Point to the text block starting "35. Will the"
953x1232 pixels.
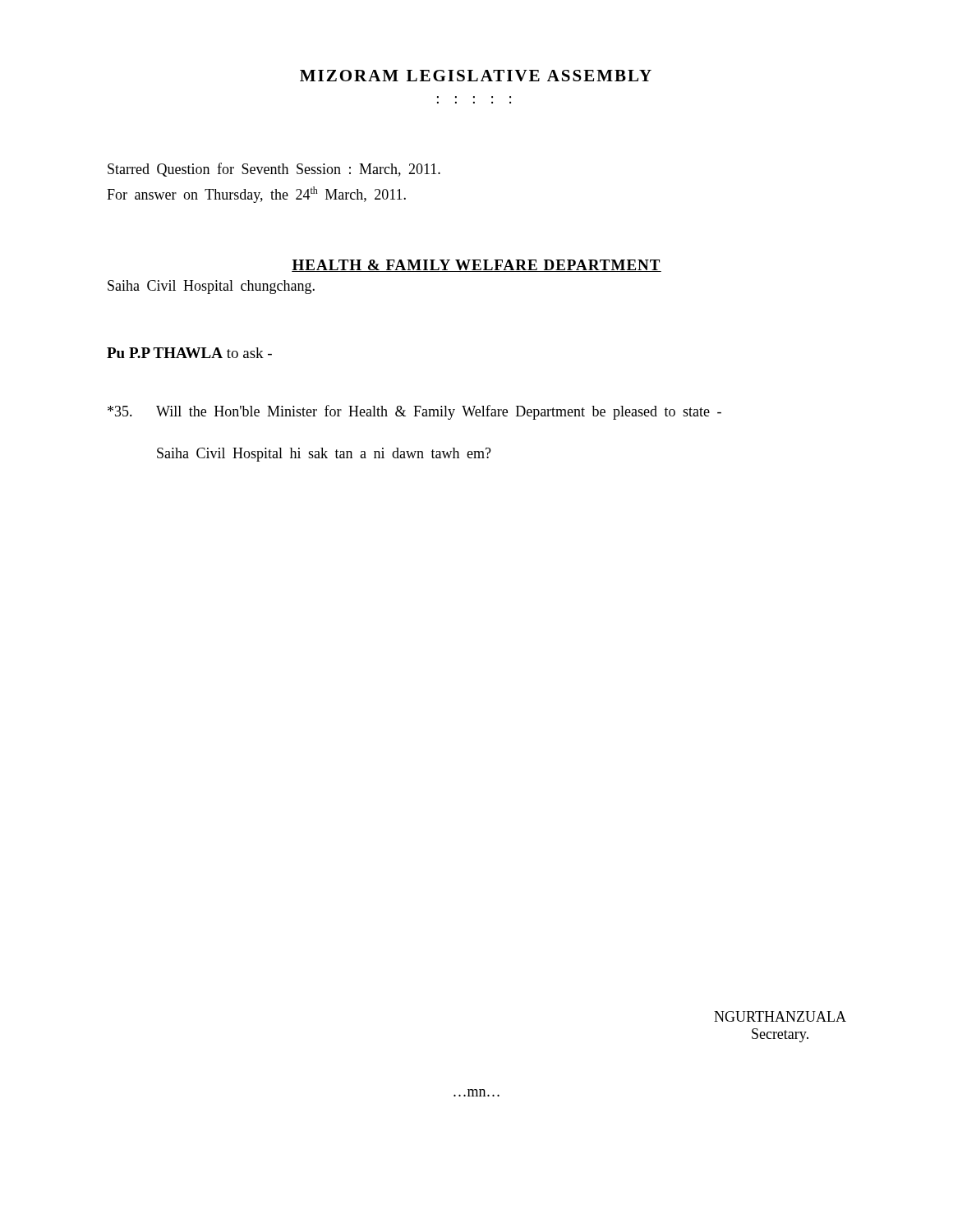coord(414,412)
